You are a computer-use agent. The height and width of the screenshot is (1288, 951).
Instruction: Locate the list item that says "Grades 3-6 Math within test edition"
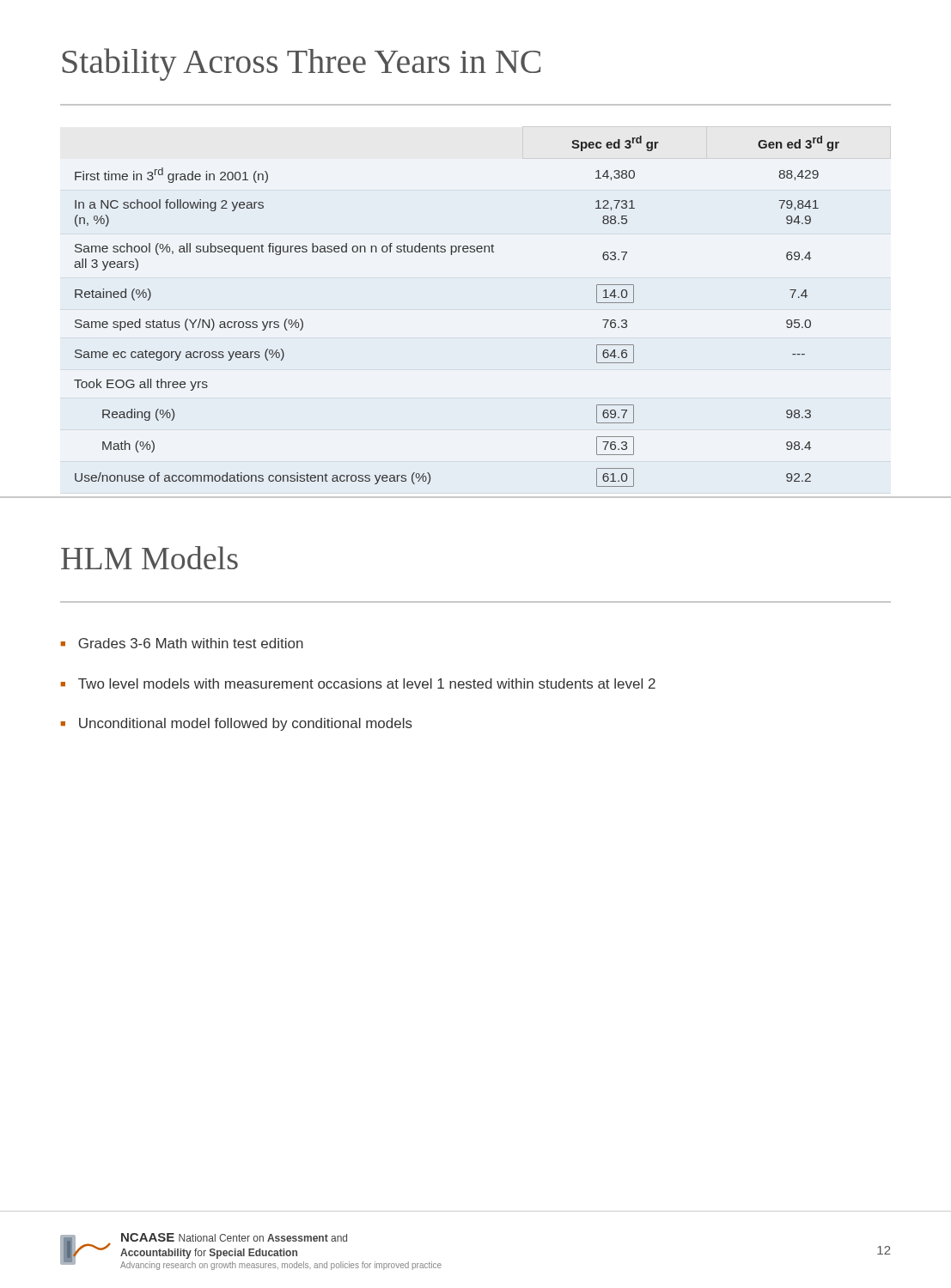(191, 644)
